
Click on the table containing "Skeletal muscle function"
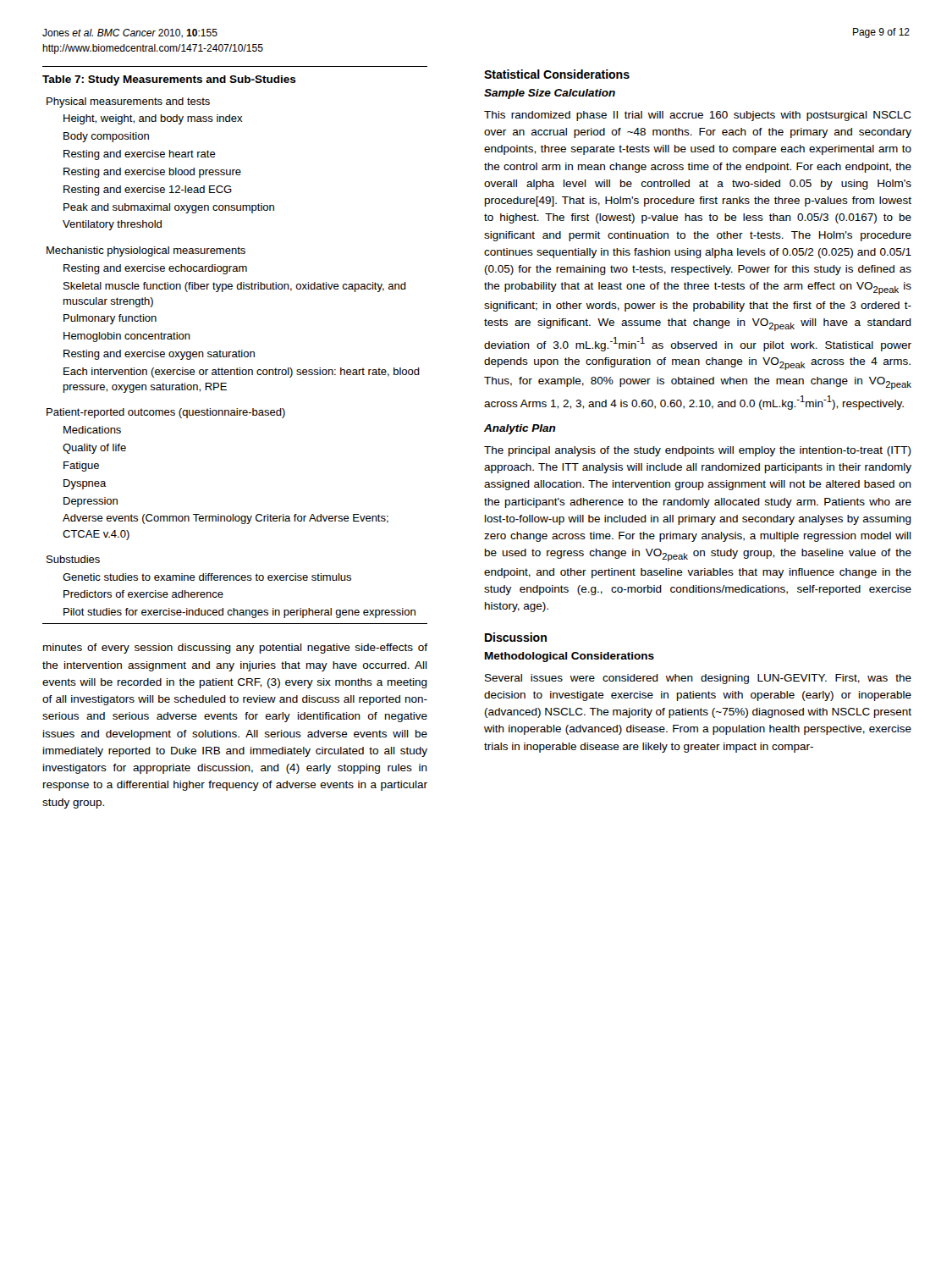point(235,358)
